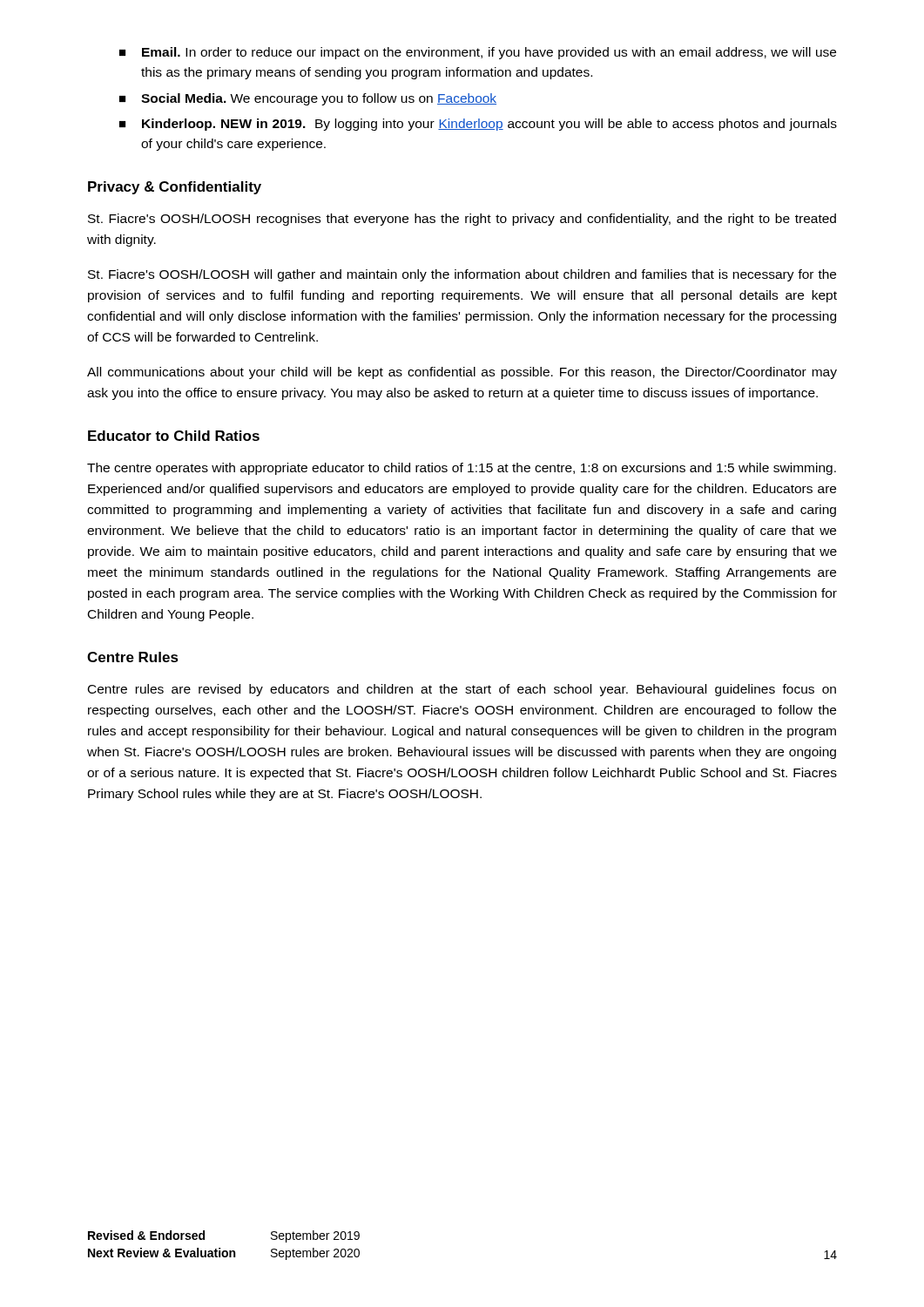Image resolution: width=924 pixels, height=1307 pixels.
Task: Where does it say "Centre Rules"?
Action: 133,657
